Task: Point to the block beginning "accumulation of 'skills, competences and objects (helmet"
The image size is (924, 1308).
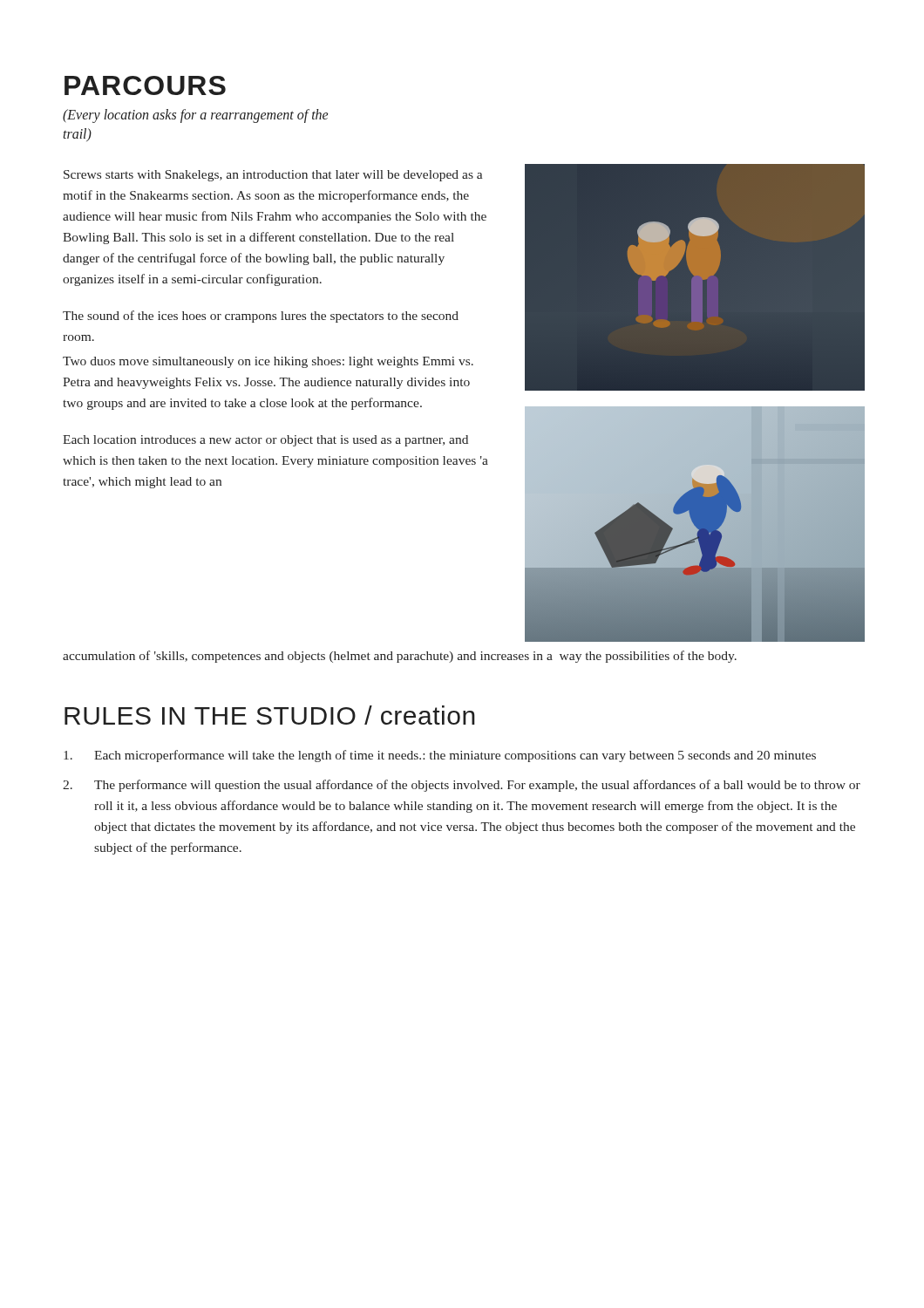Action: tap(400, 655)
